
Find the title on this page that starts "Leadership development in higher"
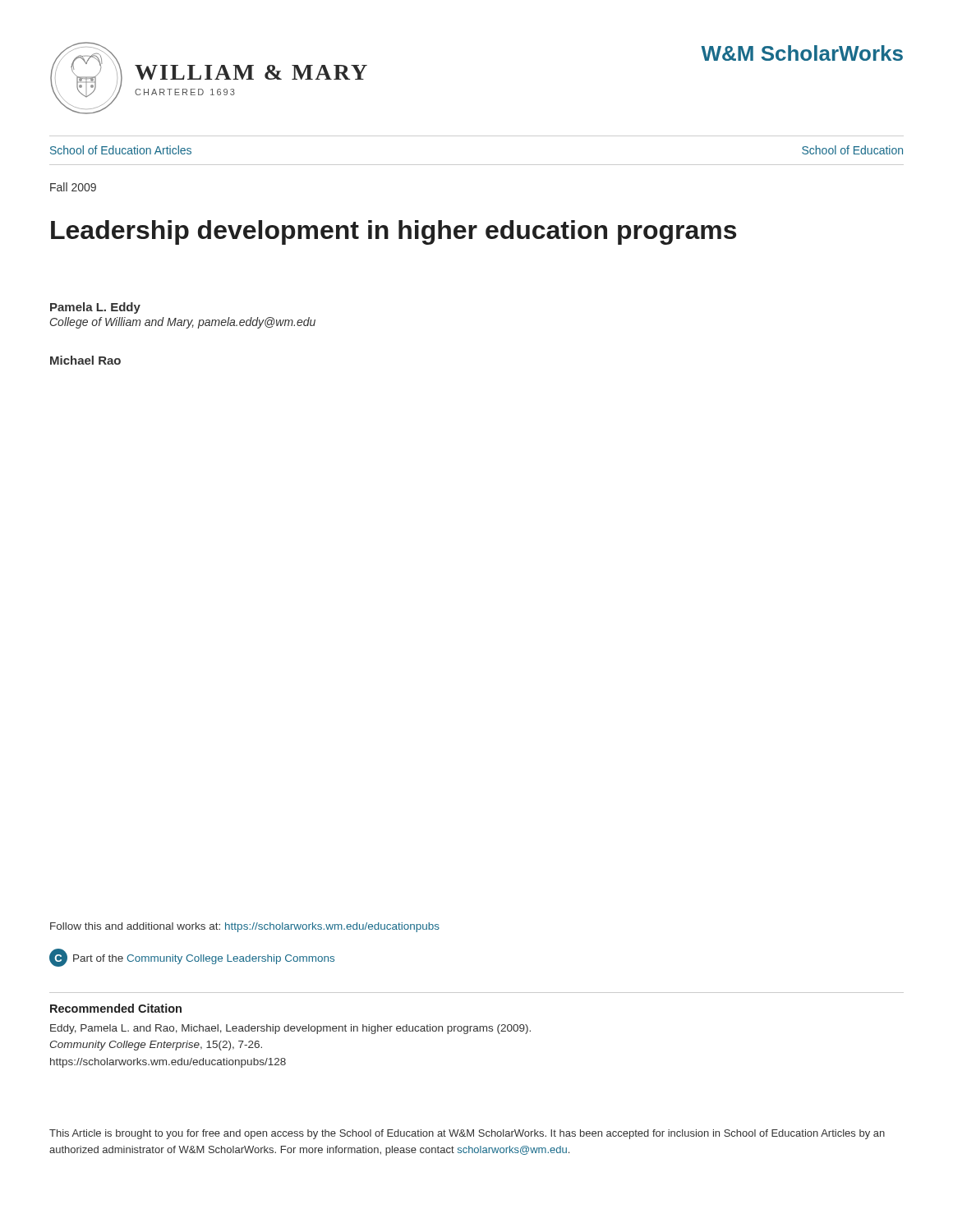pos(476,230)
